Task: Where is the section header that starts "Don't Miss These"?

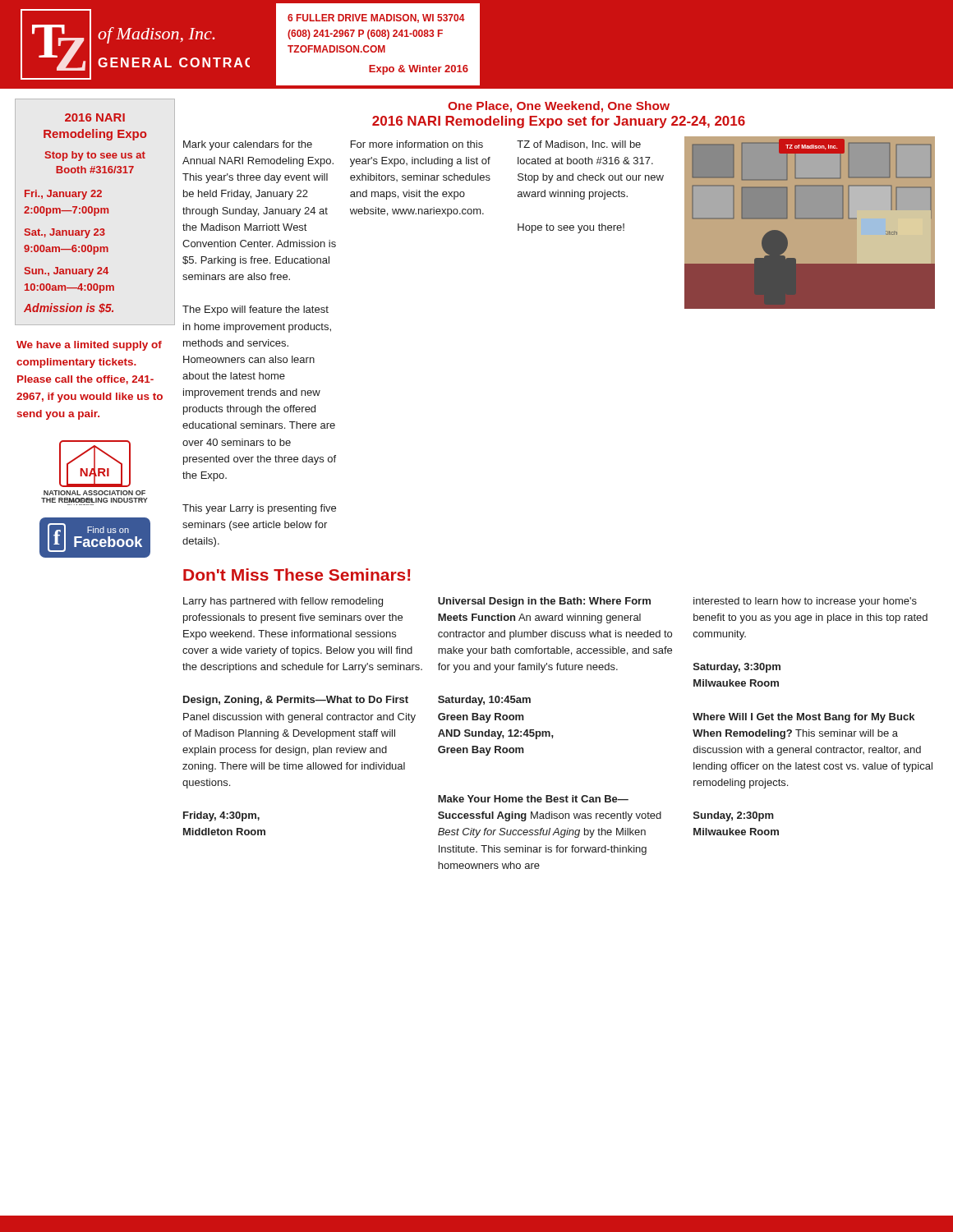Action: pos(297,574)
